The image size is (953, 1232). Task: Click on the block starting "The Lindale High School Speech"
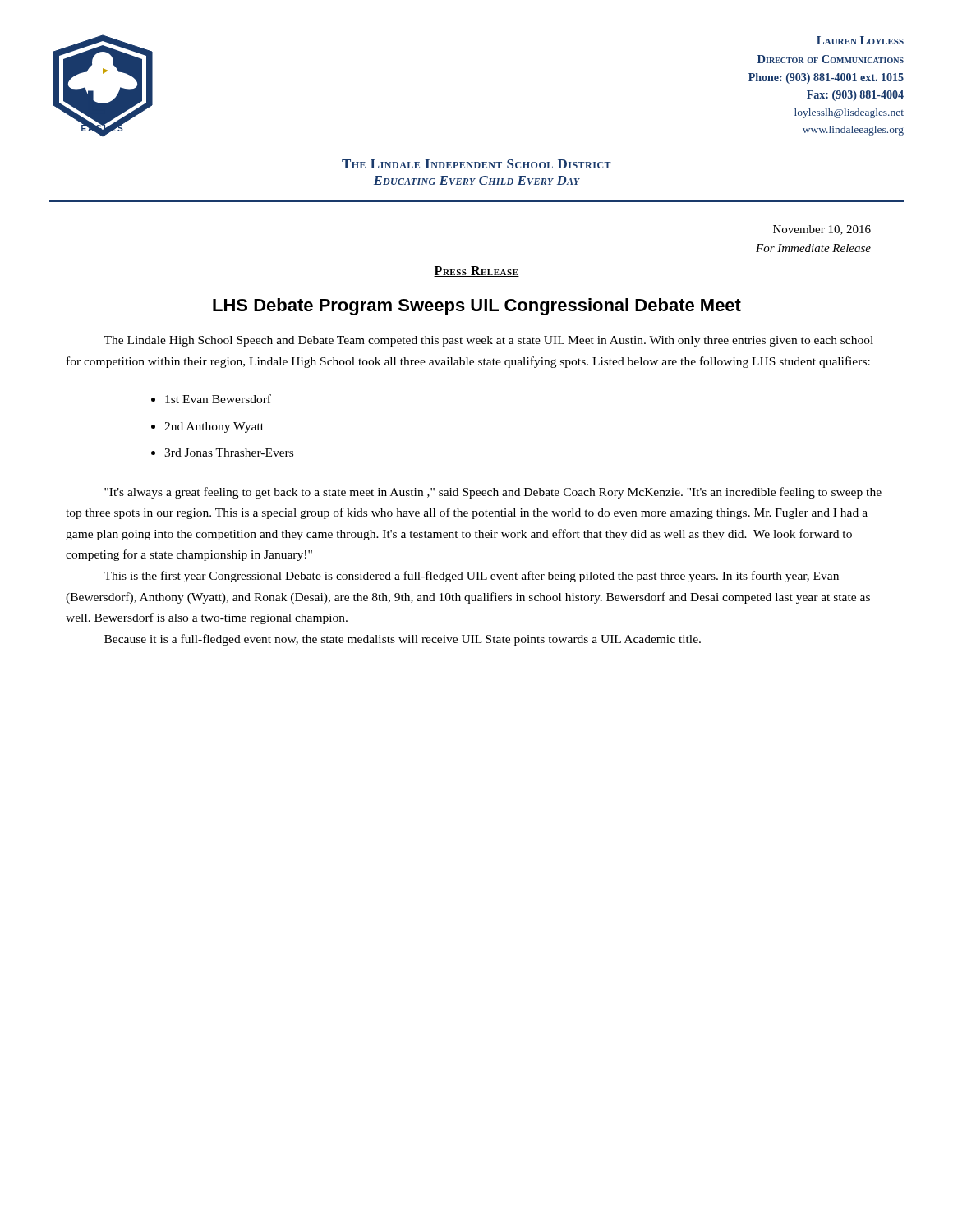pyautogui.click(x=476, y=350)
